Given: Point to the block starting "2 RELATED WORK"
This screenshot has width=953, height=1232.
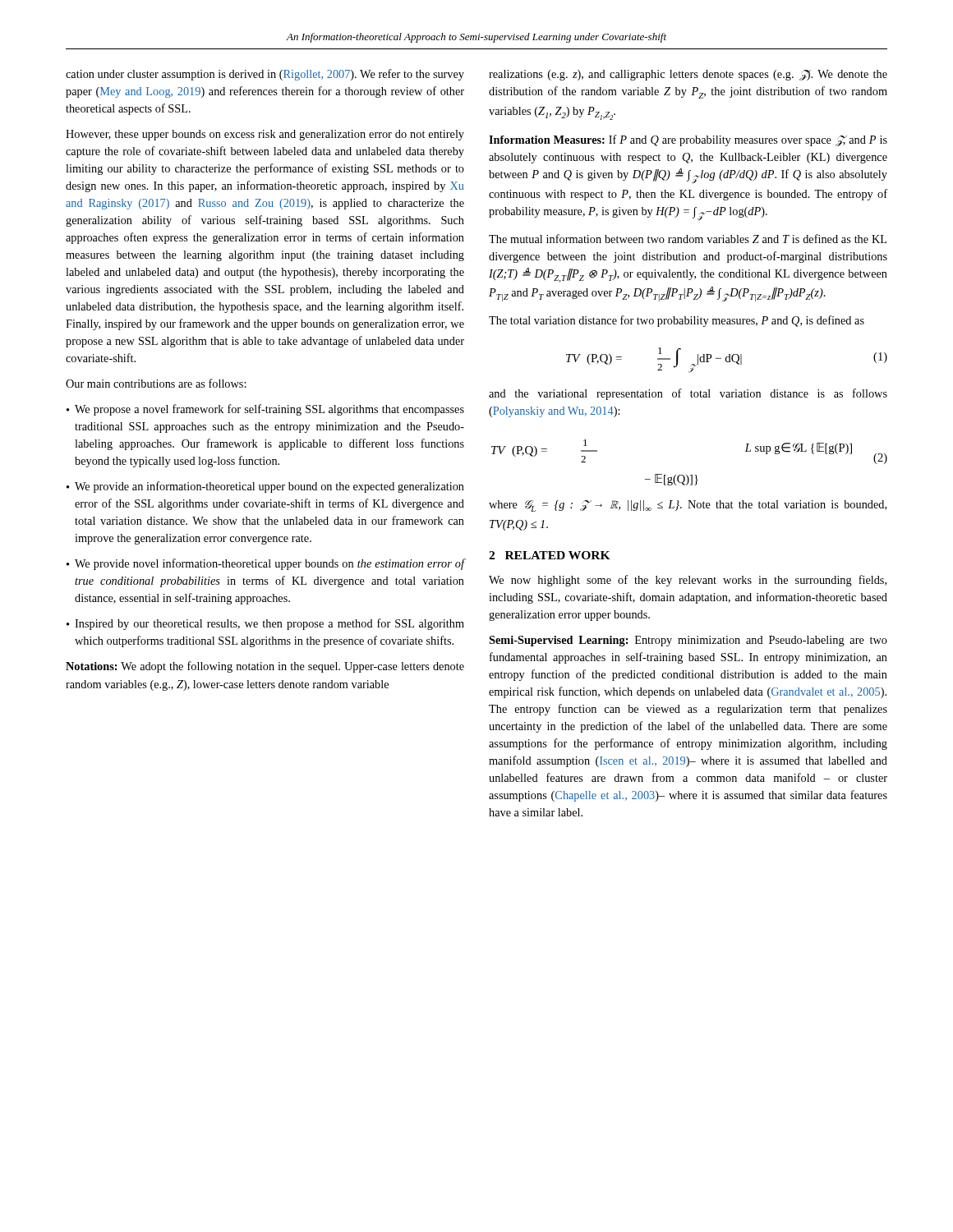Looking at the screenshot, I should 549,555.
